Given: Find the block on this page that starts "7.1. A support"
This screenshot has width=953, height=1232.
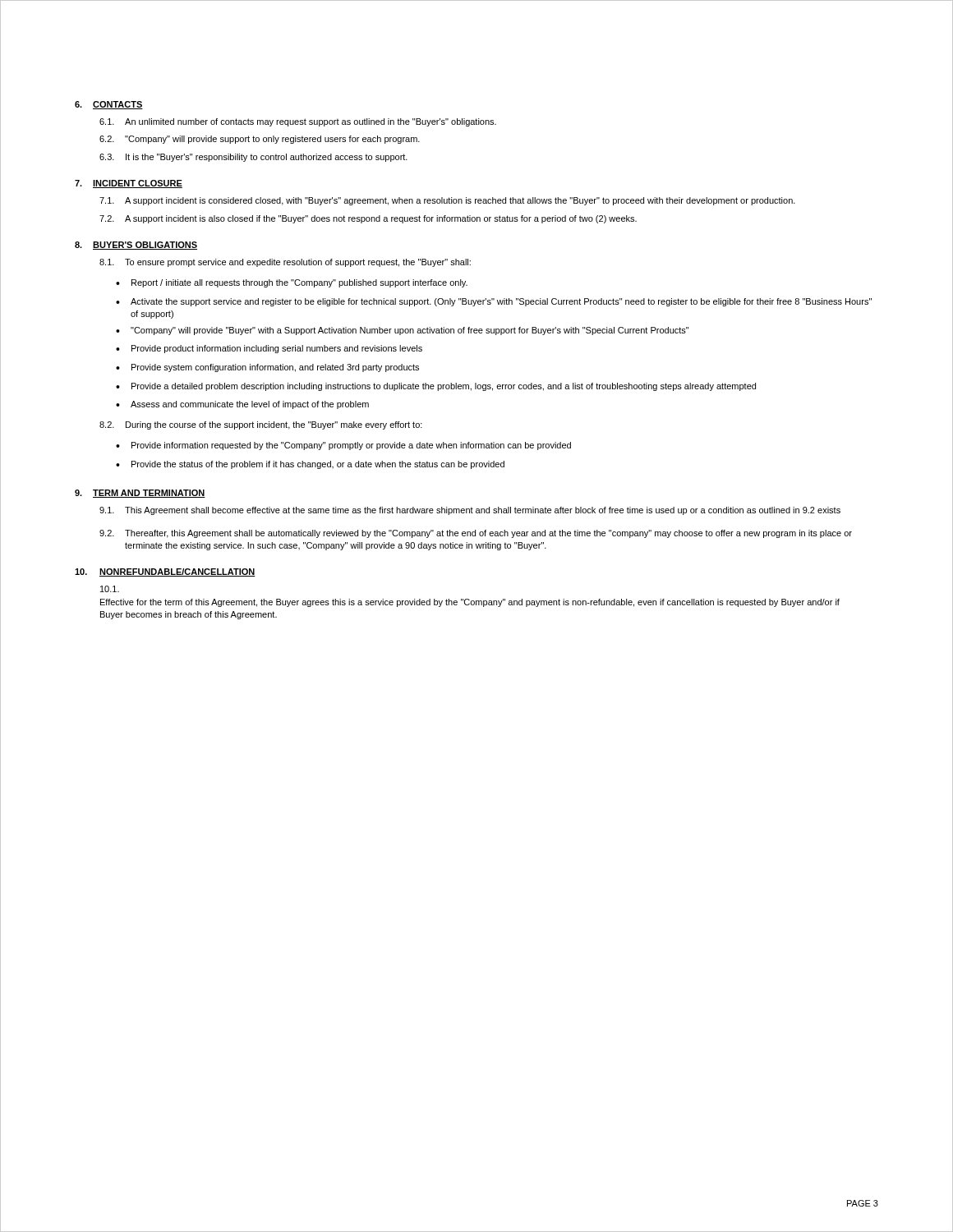Looking at the screenshot, I should 488,201.
